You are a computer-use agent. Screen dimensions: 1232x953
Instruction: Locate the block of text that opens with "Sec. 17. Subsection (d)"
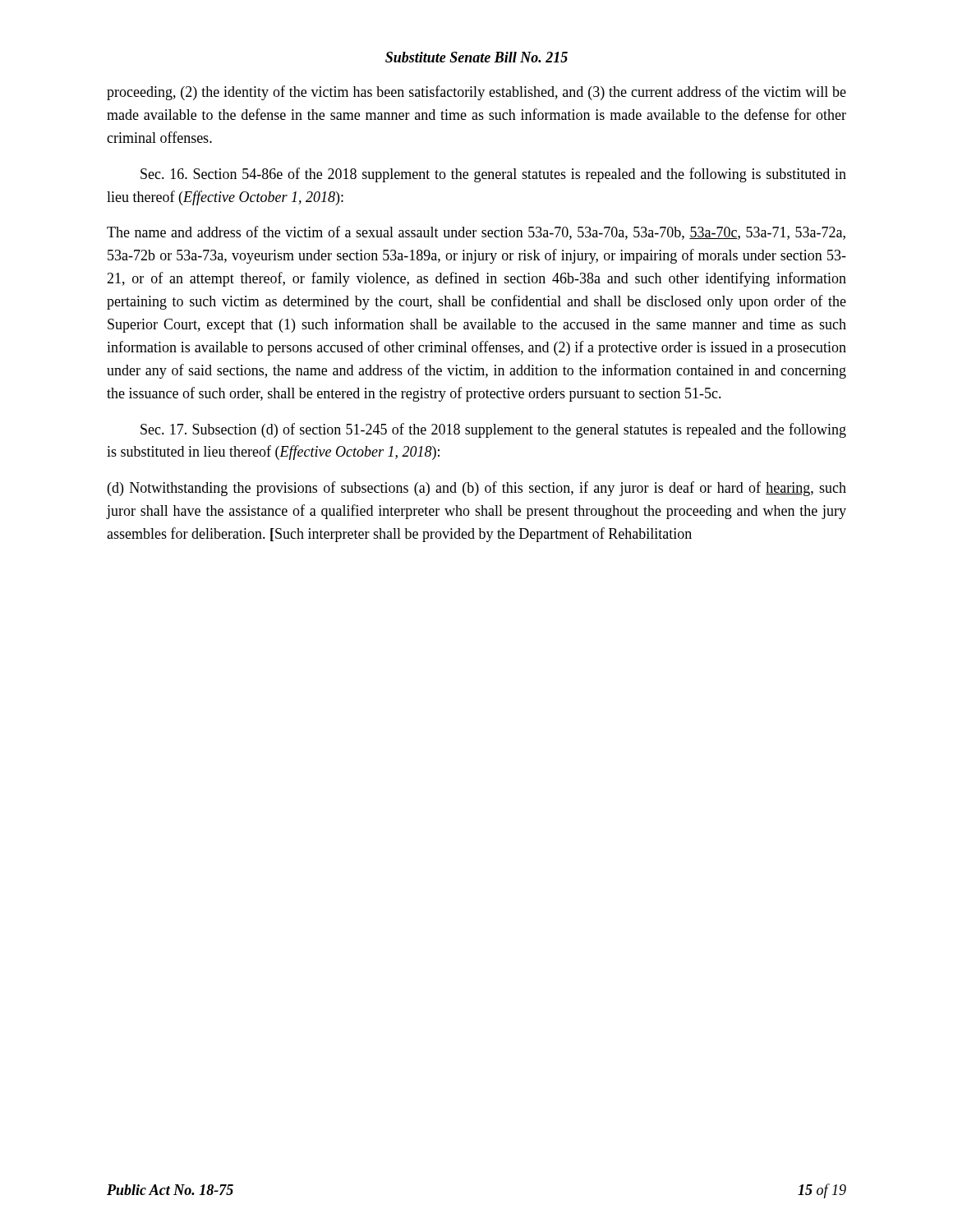(476, 441)
